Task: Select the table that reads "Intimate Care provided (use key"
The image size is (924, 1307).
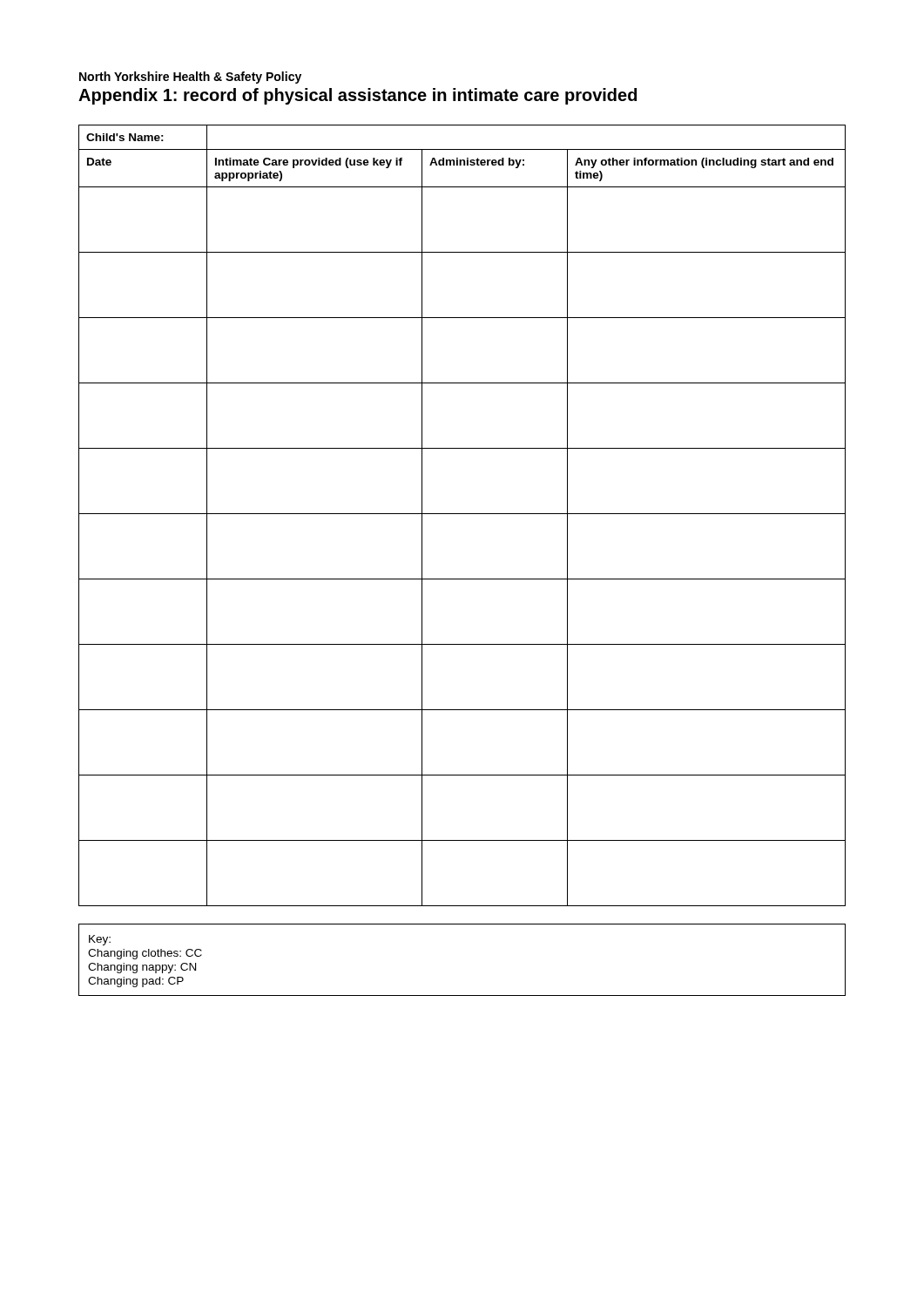Action: click(462, 515)
